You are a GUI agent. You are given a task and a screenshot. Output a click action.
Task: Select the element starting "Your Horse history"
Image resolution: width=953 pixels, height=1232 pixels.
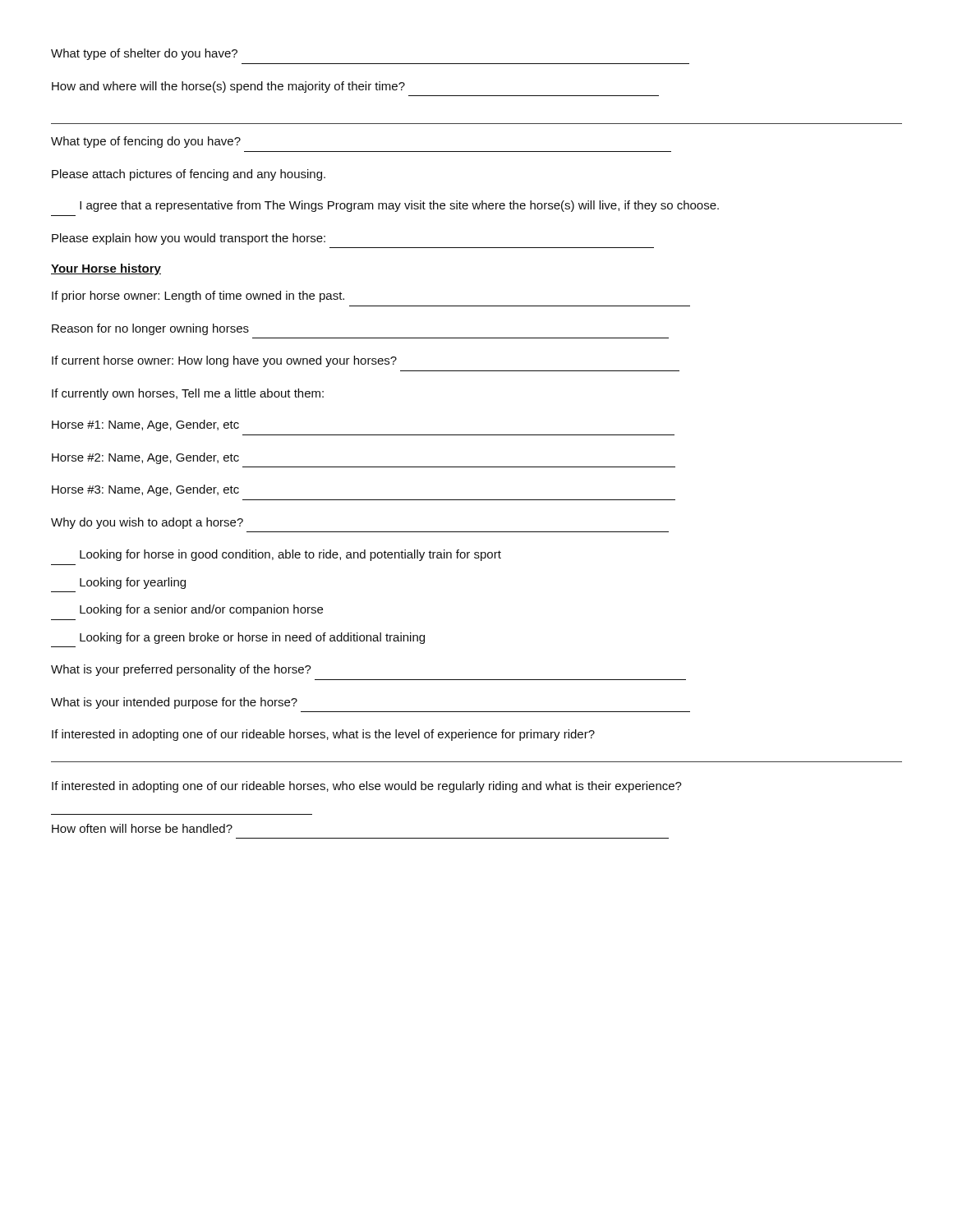pyautogui.click(x=106, y=268)
